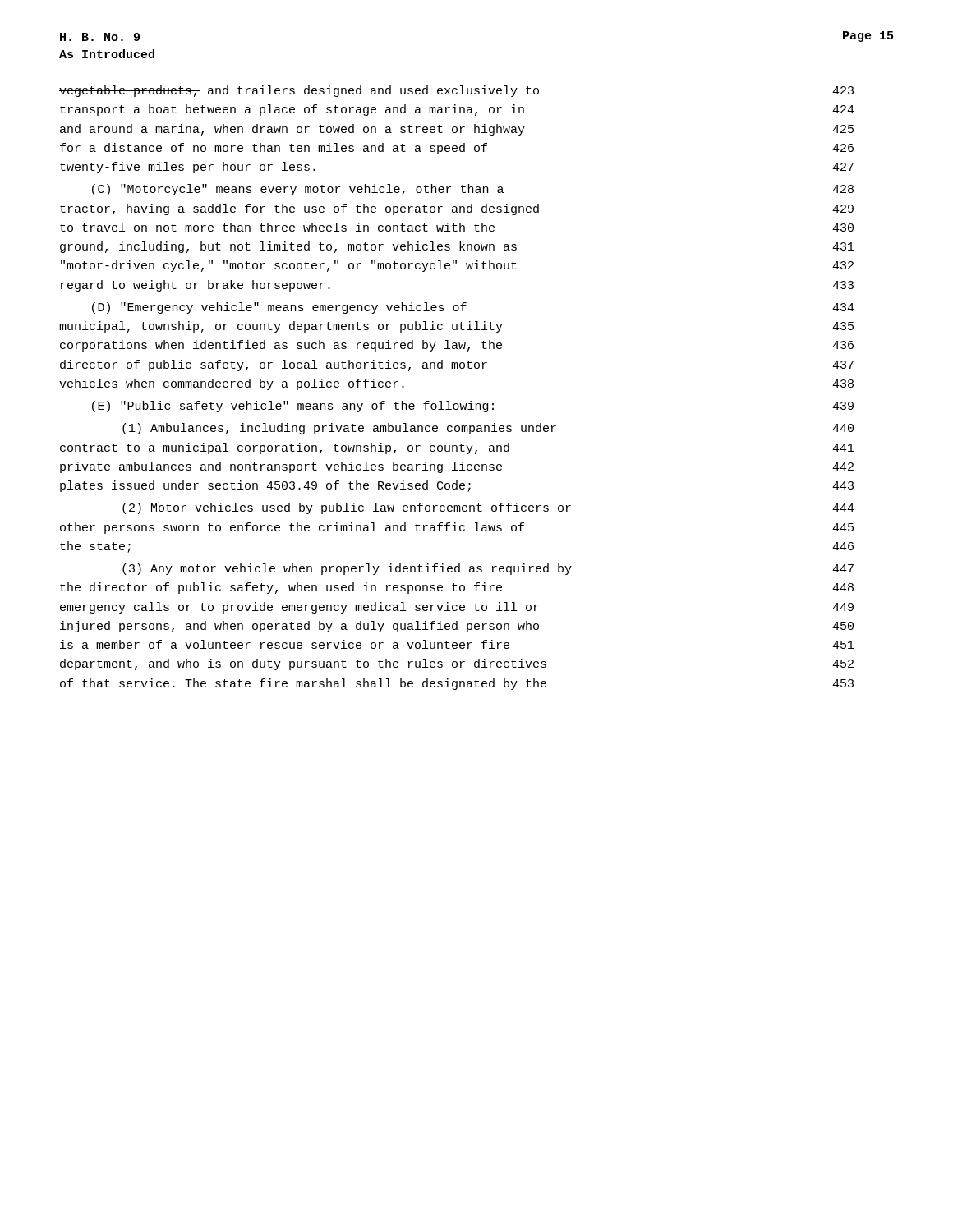Locate the block of text that opens with "vegetable products, and trailers designed"
Viewport: 953px width, 1232px height.
pyautogui.click(x=457, y=130)
